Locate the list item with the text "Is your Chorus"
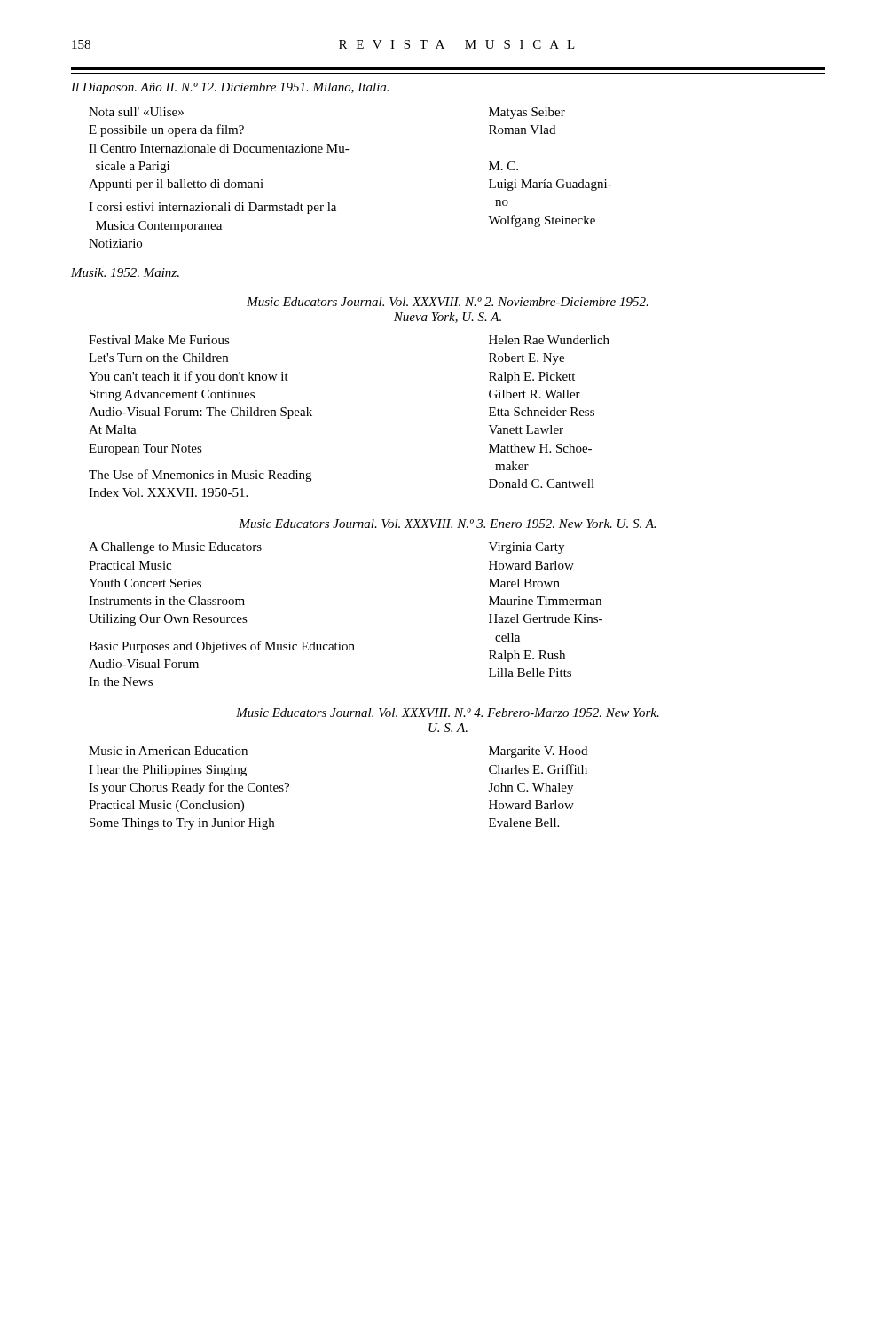The image size is (896, 1331). (x=189, y=787)
